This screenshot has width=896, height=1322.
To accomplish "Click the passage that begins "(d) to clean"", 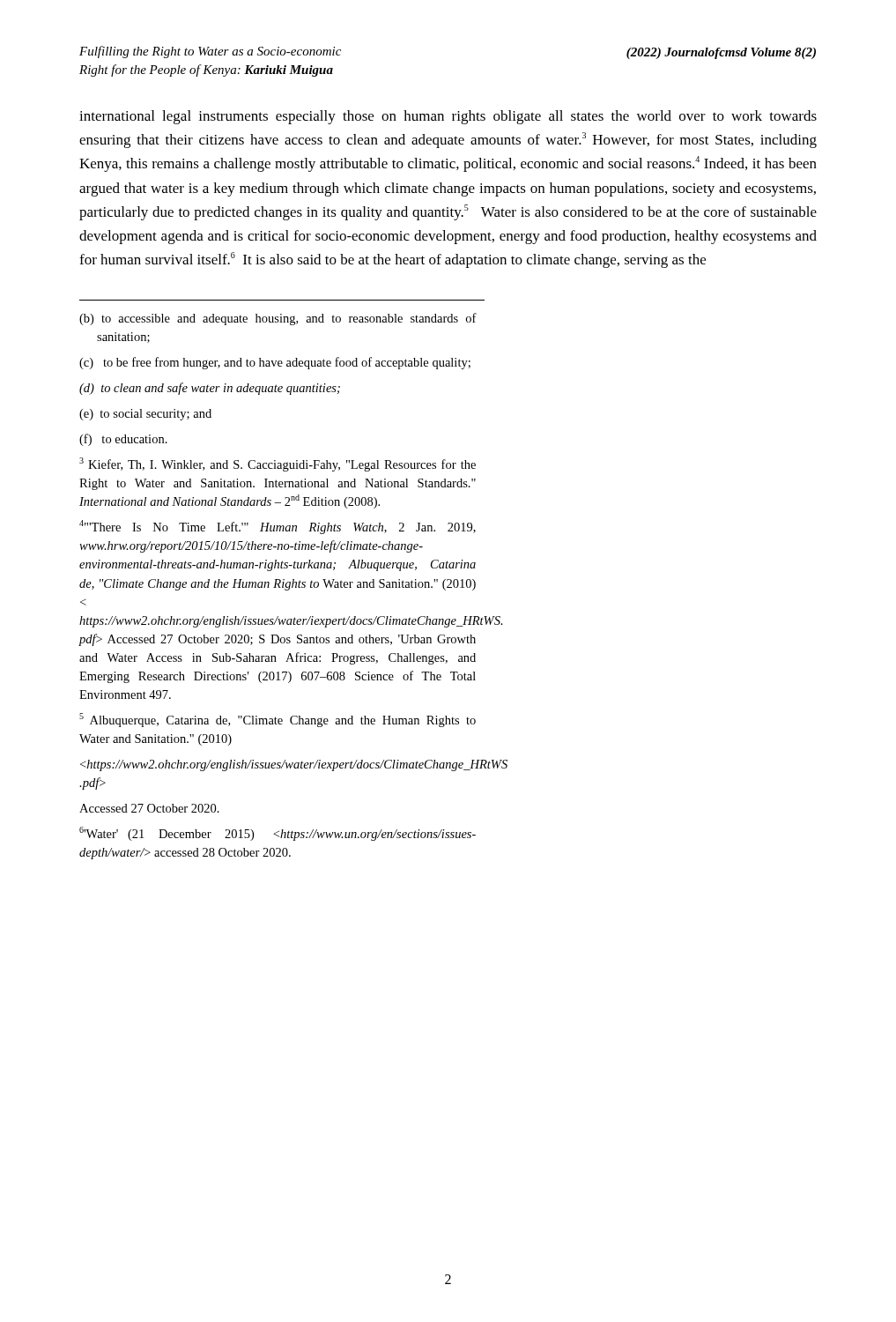I will click(210, 388).
